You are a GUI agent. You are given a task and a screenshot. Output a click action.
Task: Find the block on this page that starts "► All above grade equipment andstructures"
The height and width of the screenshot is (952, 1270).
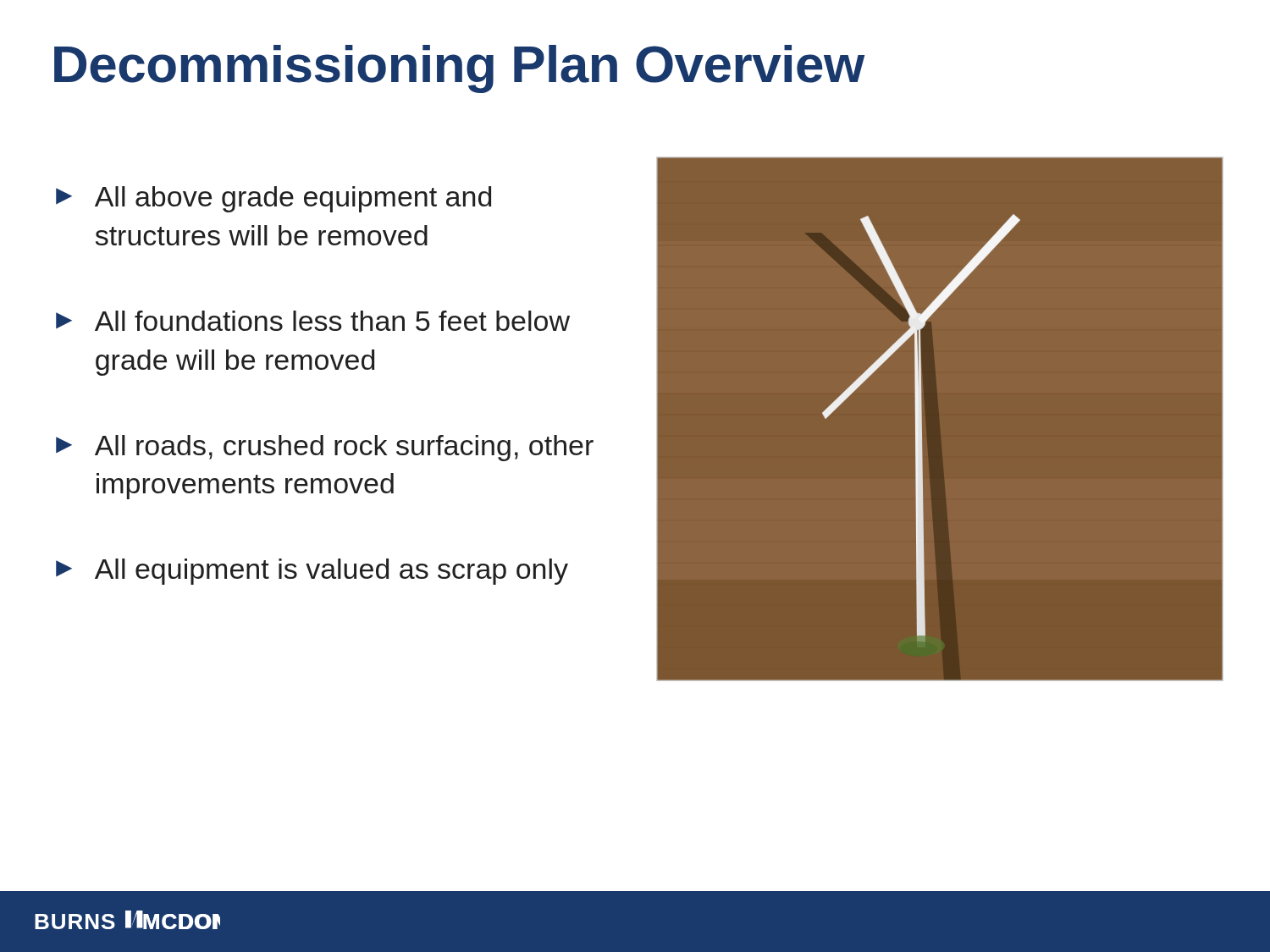(272, 217)
